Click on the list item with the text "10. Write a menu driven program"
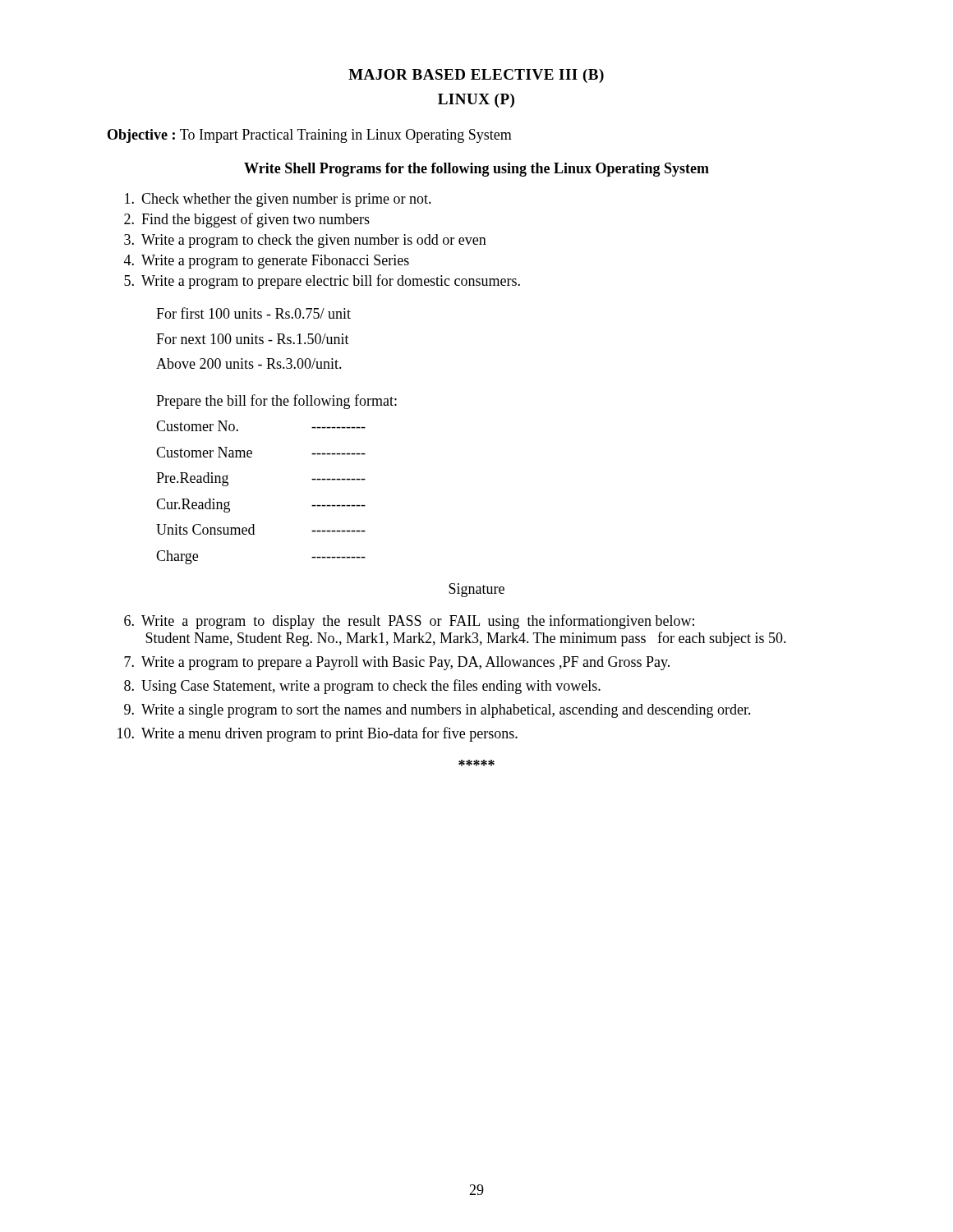953x1232 pixels. pyautogui.click(x=476, y=734)
